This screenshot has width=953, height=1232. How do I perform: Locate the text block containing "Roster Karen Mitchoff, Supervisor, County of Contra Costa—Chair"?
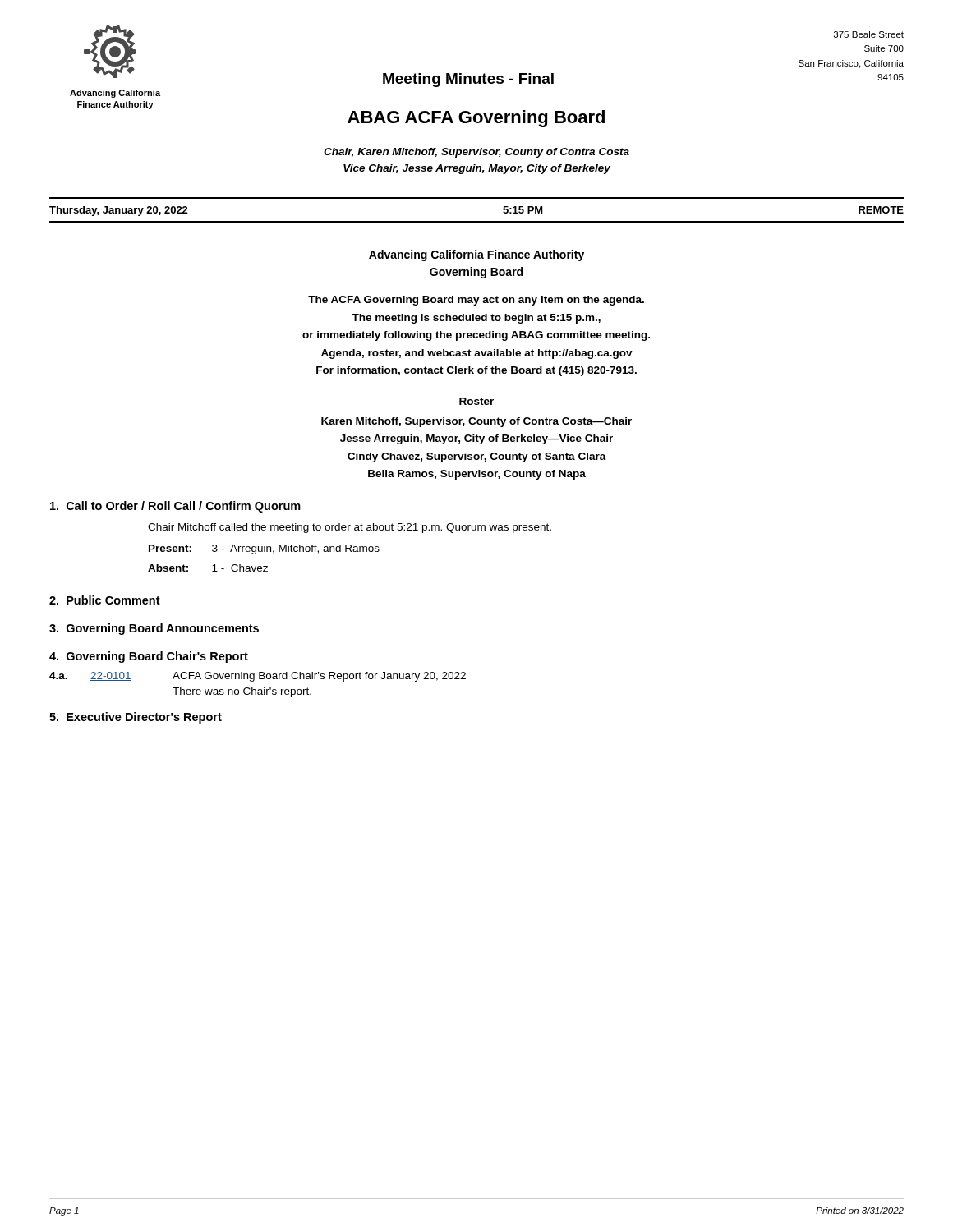pyautogui.click(x=476, y=436)
